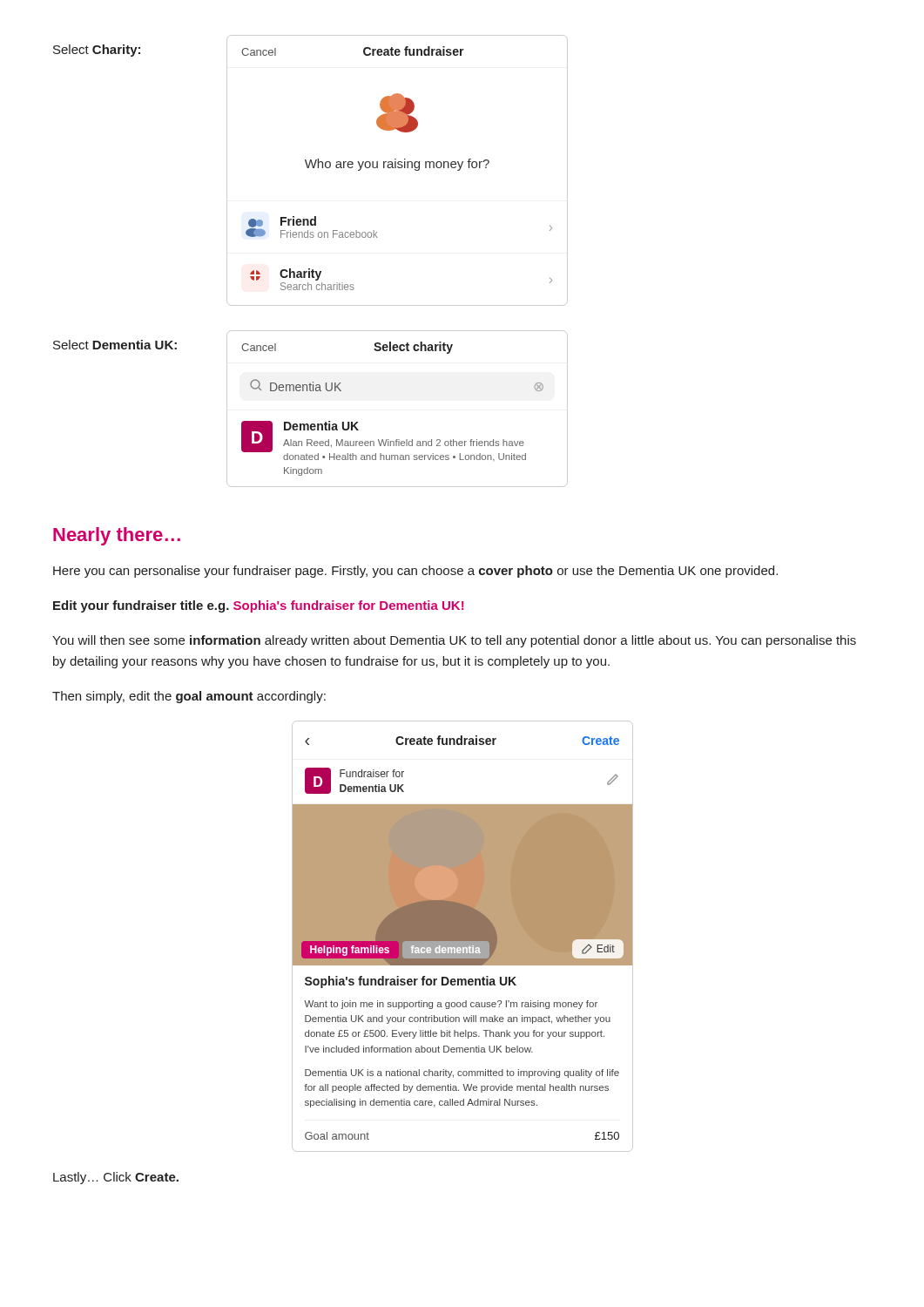Click on the passage starting "Select Charity:"
Screen dimensions: 1307x924
click(97, 49)
